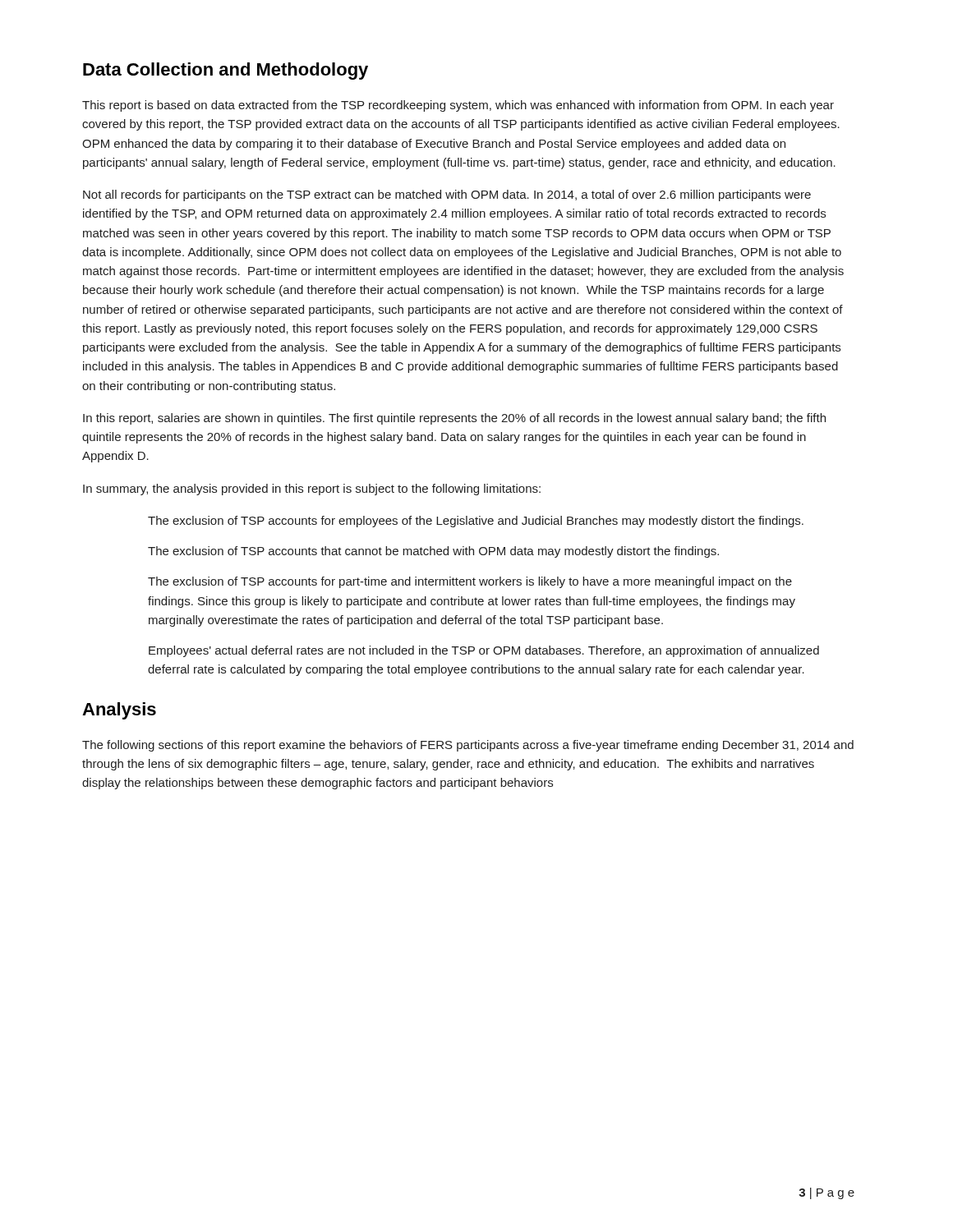Screen dimensions: 1232x953
Task: Point to the block beginning "In this report, salaries"
Action: pyautogui.click(x=454, y=437)
